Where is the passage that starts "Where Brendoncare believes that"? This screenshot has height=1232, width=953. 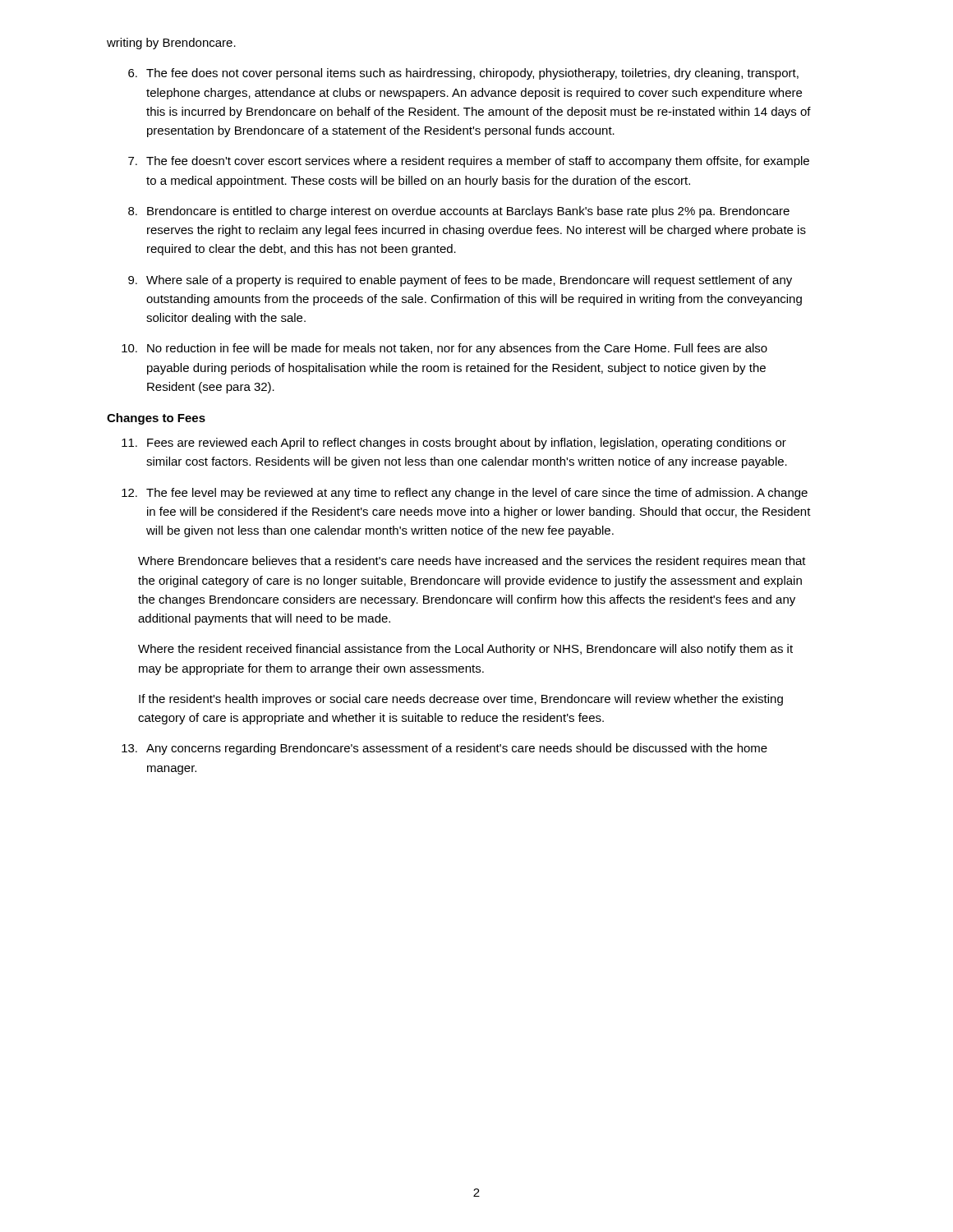(x=472, y=589)
